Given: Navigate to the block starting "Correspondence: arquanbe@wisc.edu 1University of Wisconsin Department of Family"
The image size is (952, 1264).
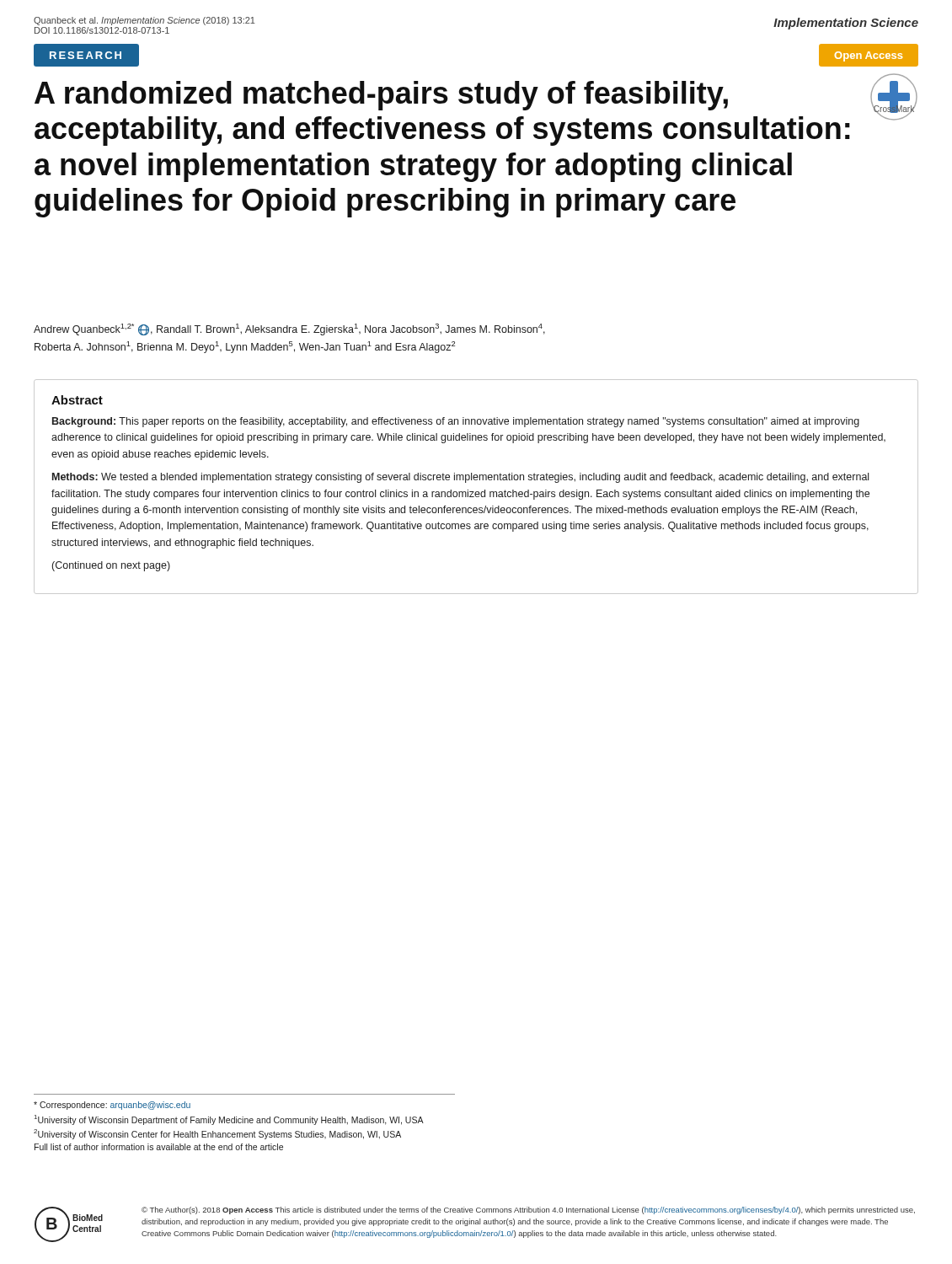Looking at the screenshot, I should click(228, 1126).
